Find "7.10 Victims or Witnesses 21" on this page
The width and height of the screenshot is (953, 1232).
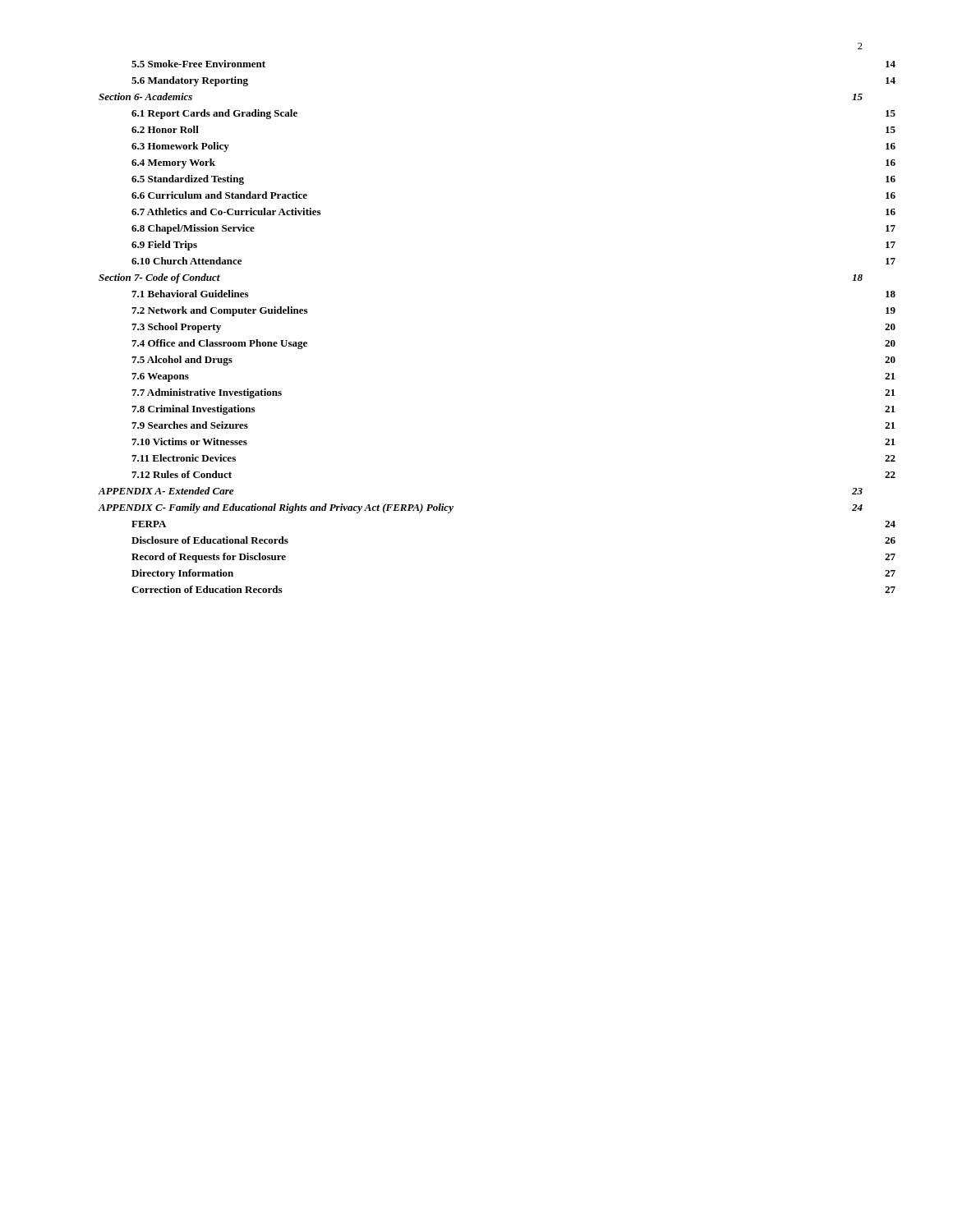pyautogui.click(x=194, y=441)
